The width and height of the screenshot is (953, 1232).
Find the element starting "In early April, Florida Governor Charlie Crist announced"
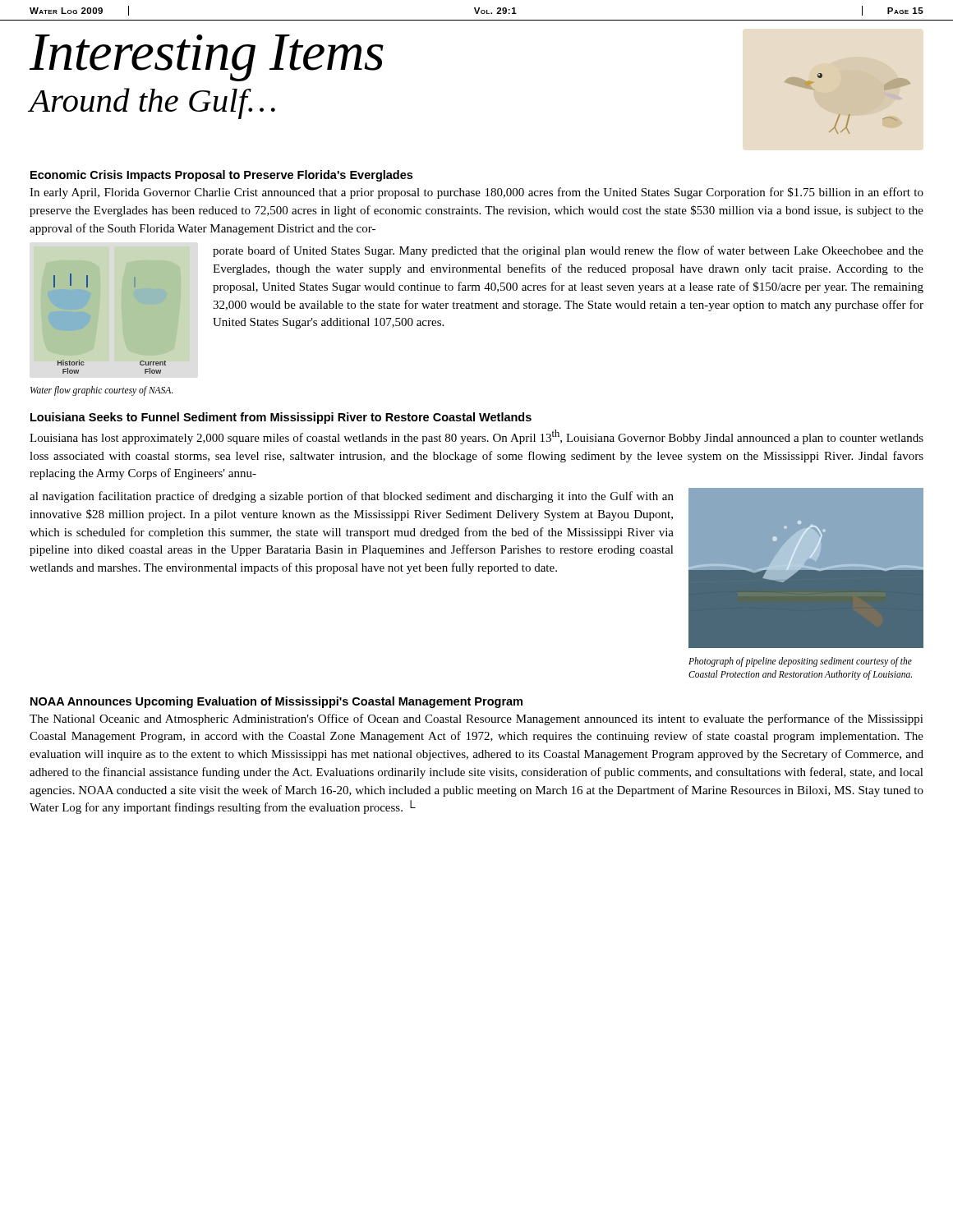tap(476, 210)
